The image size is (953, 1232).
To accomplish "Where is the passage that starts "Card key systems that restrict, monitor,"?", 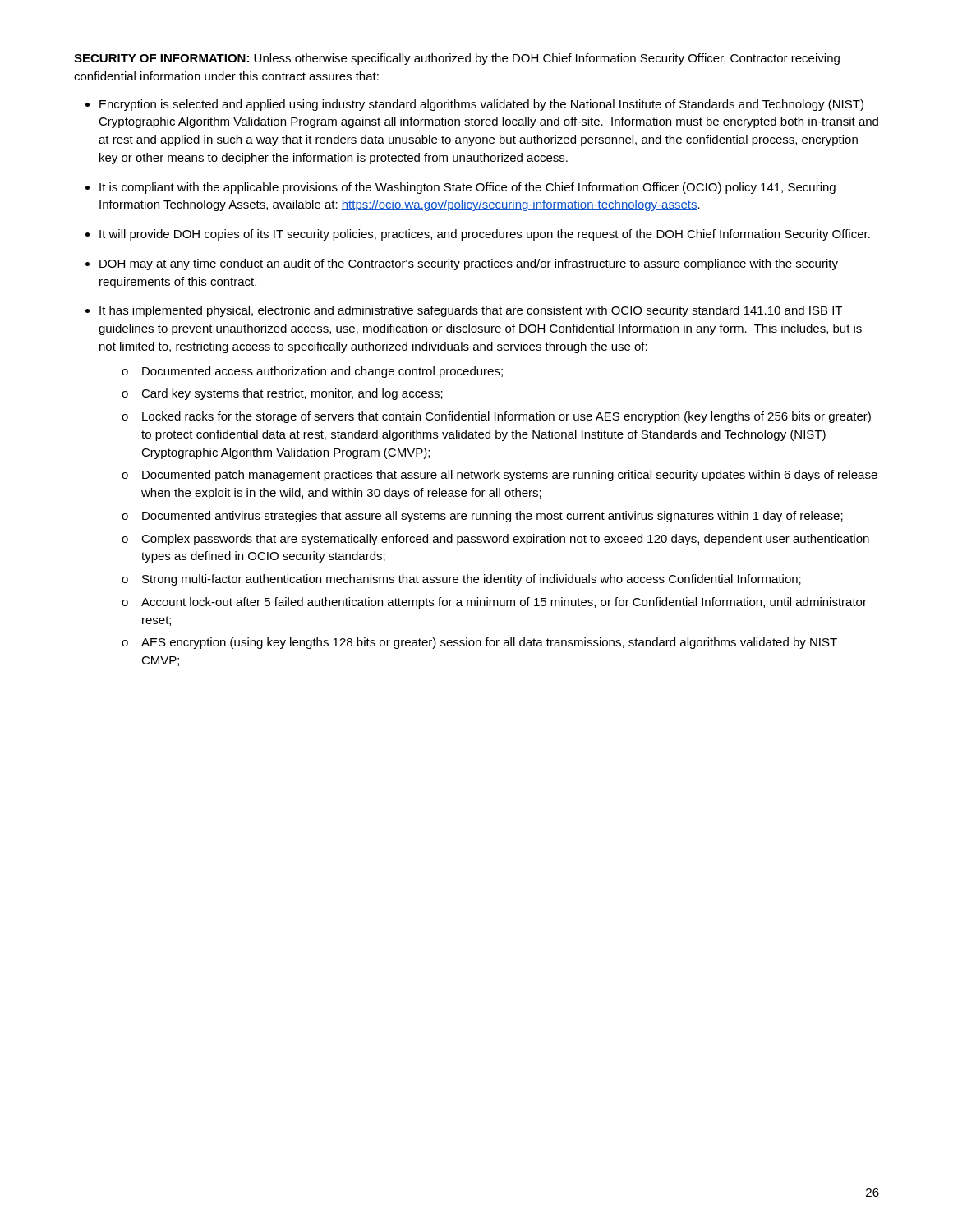I will coord(292,393).
